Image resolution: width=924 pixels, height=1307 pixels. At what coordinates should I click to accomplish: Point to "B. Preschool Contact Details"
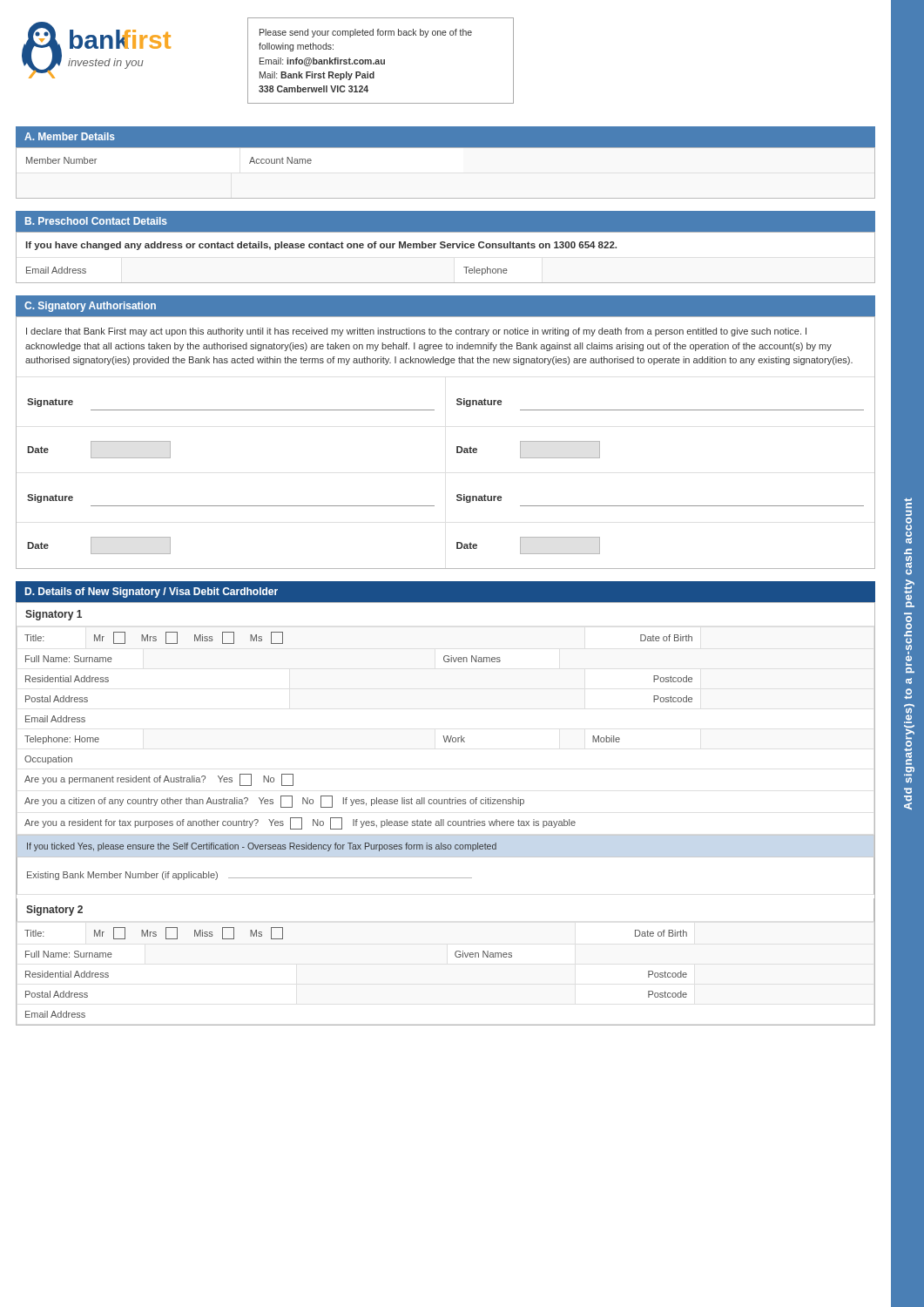click(96, 222)
